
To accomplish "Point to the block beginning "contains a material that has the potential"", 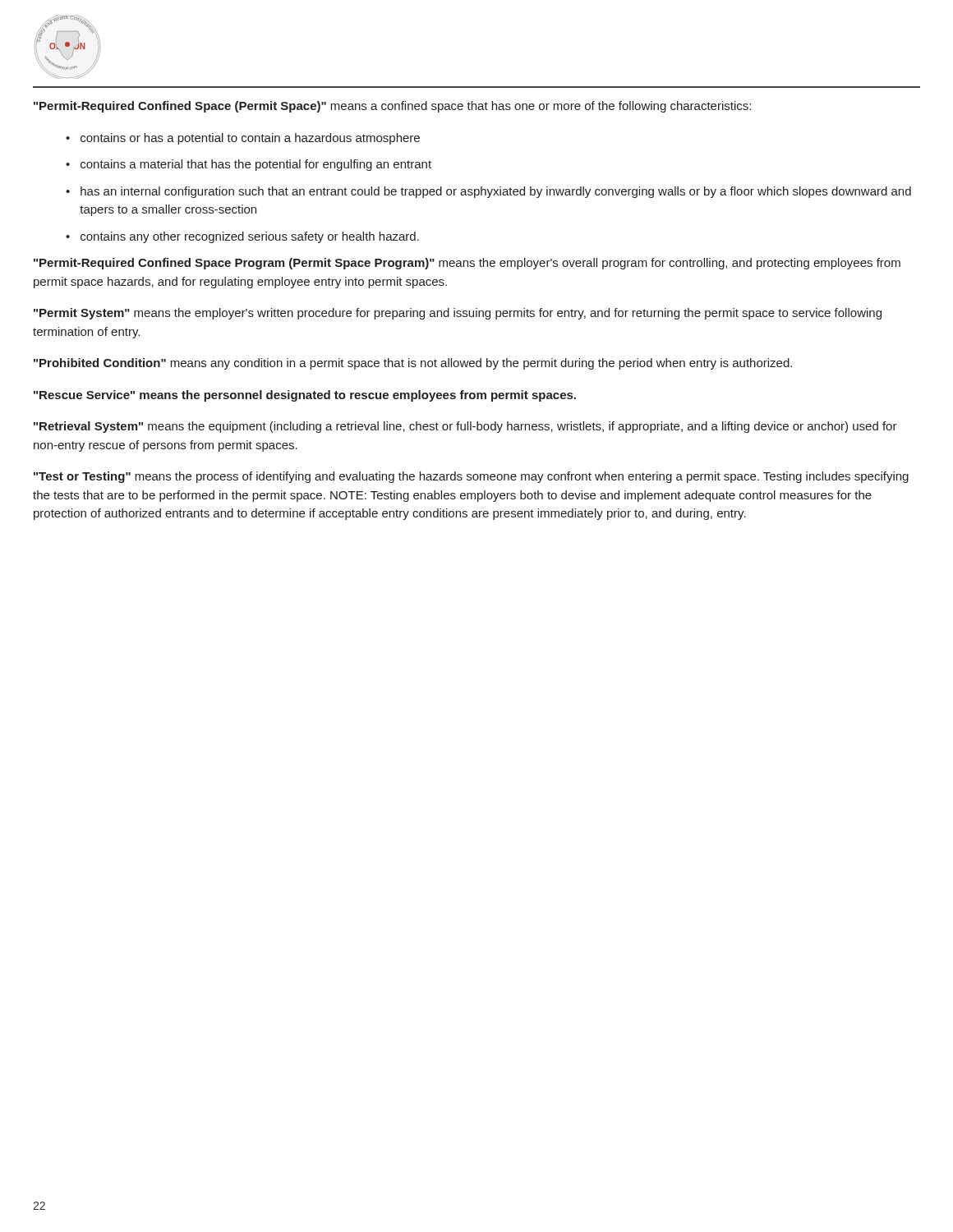I will coord(256,164).
